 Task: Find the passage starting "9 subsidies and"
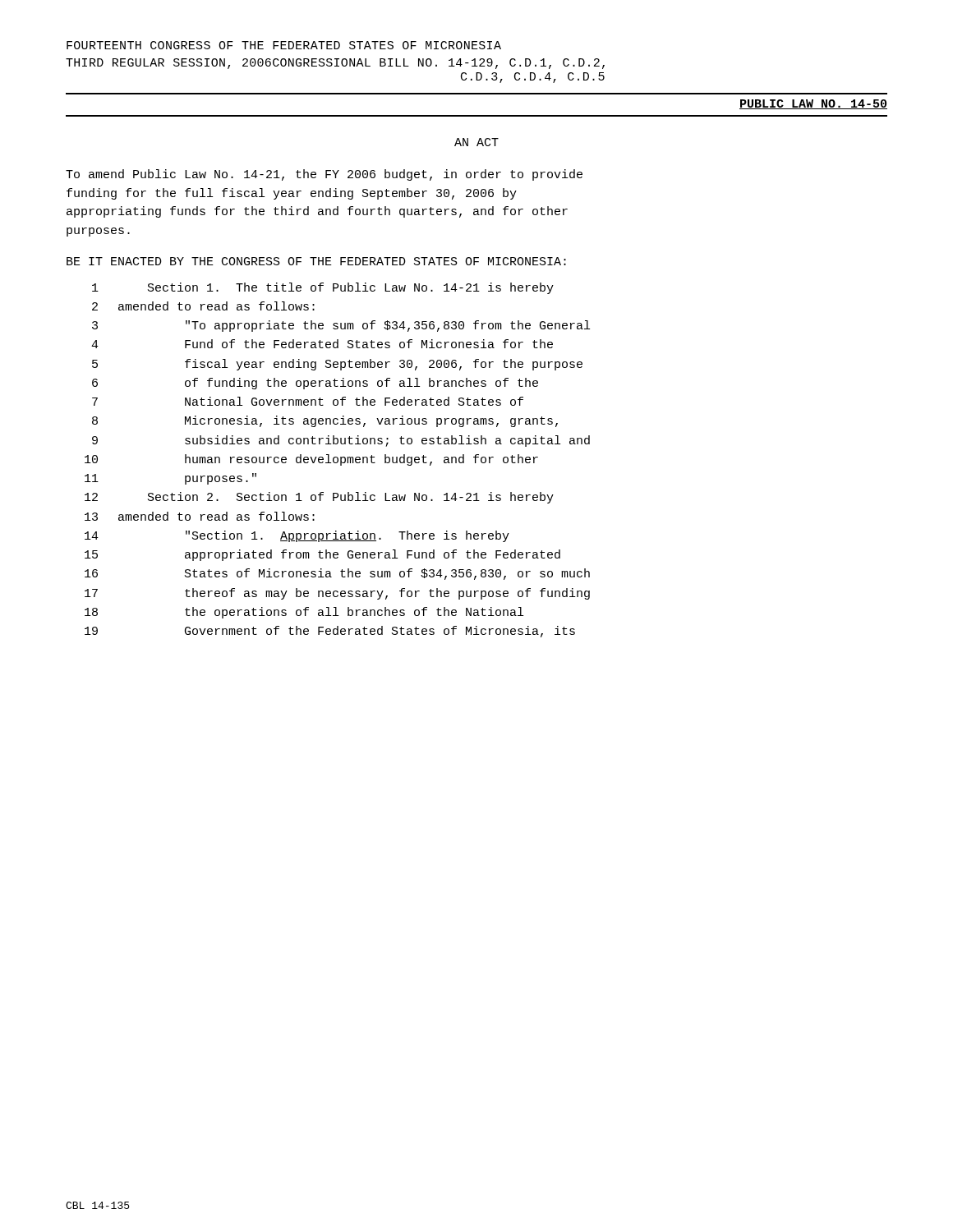(x=476, y=441)
